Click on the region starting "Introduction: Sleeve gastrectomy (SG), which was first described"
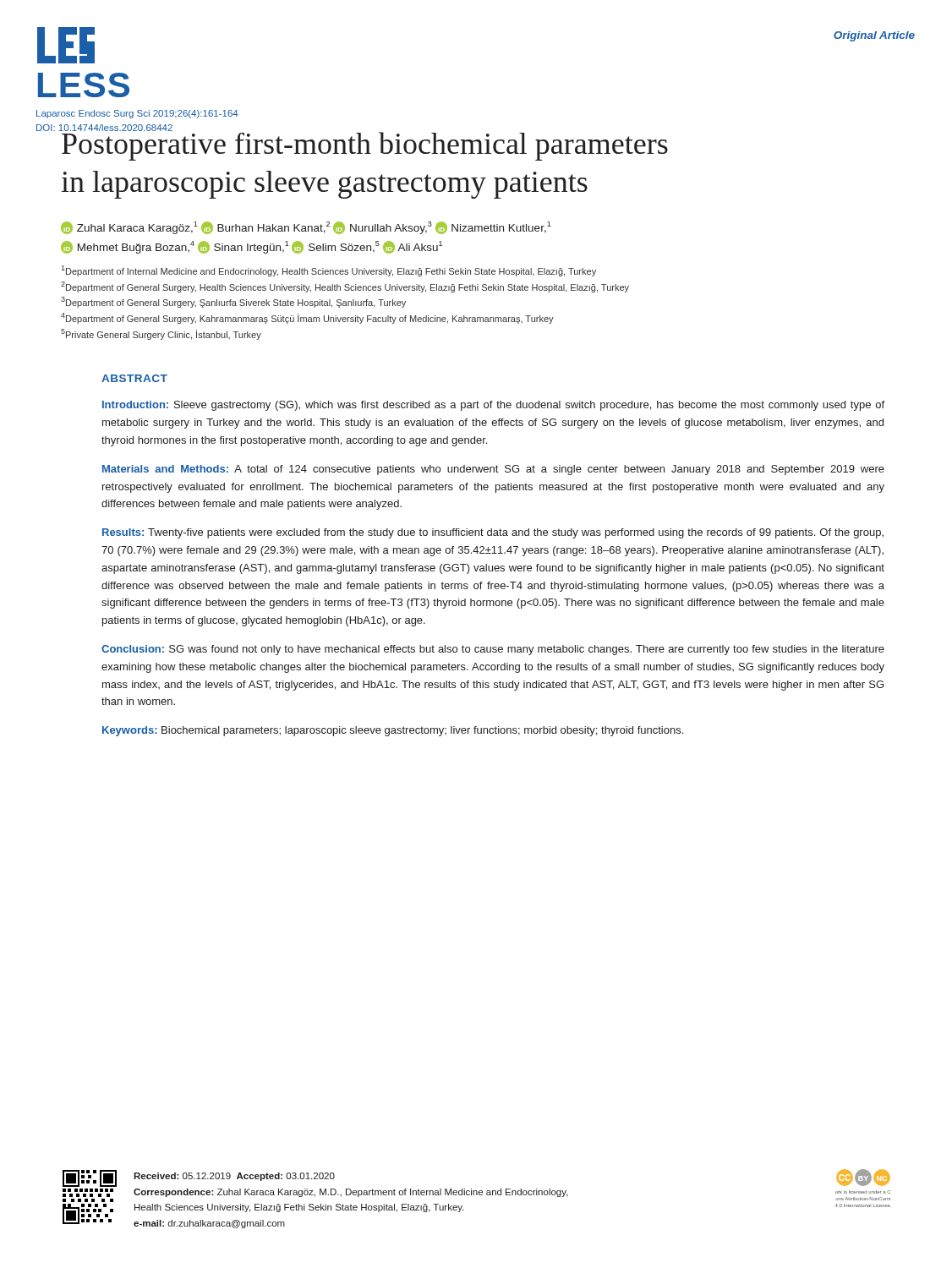Viewport: 952px width, 1268px height. (x=493, y=422)
